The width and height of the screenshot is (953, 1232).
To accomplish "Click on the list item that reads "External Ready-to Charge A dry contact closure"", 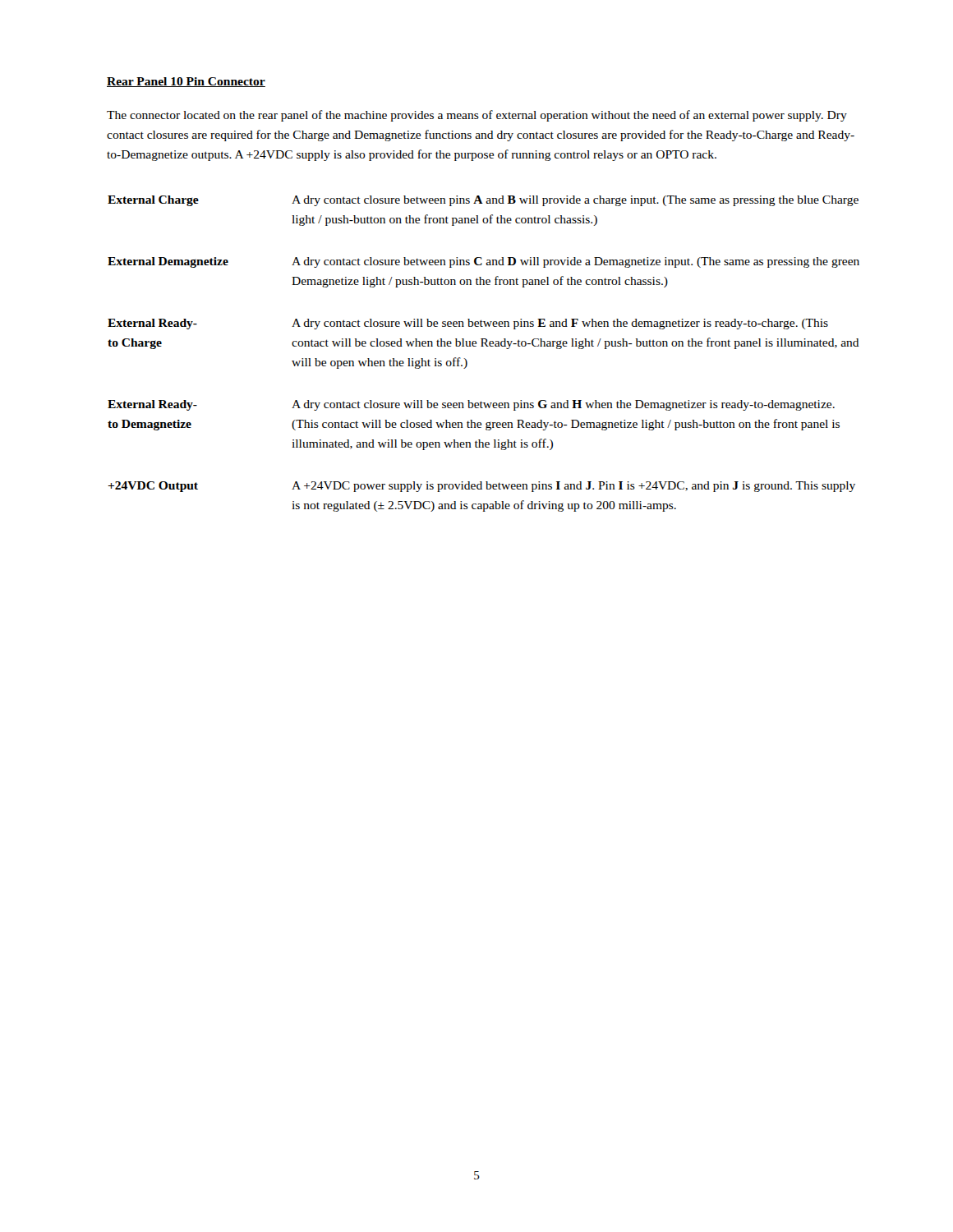I will click(485, 353).
